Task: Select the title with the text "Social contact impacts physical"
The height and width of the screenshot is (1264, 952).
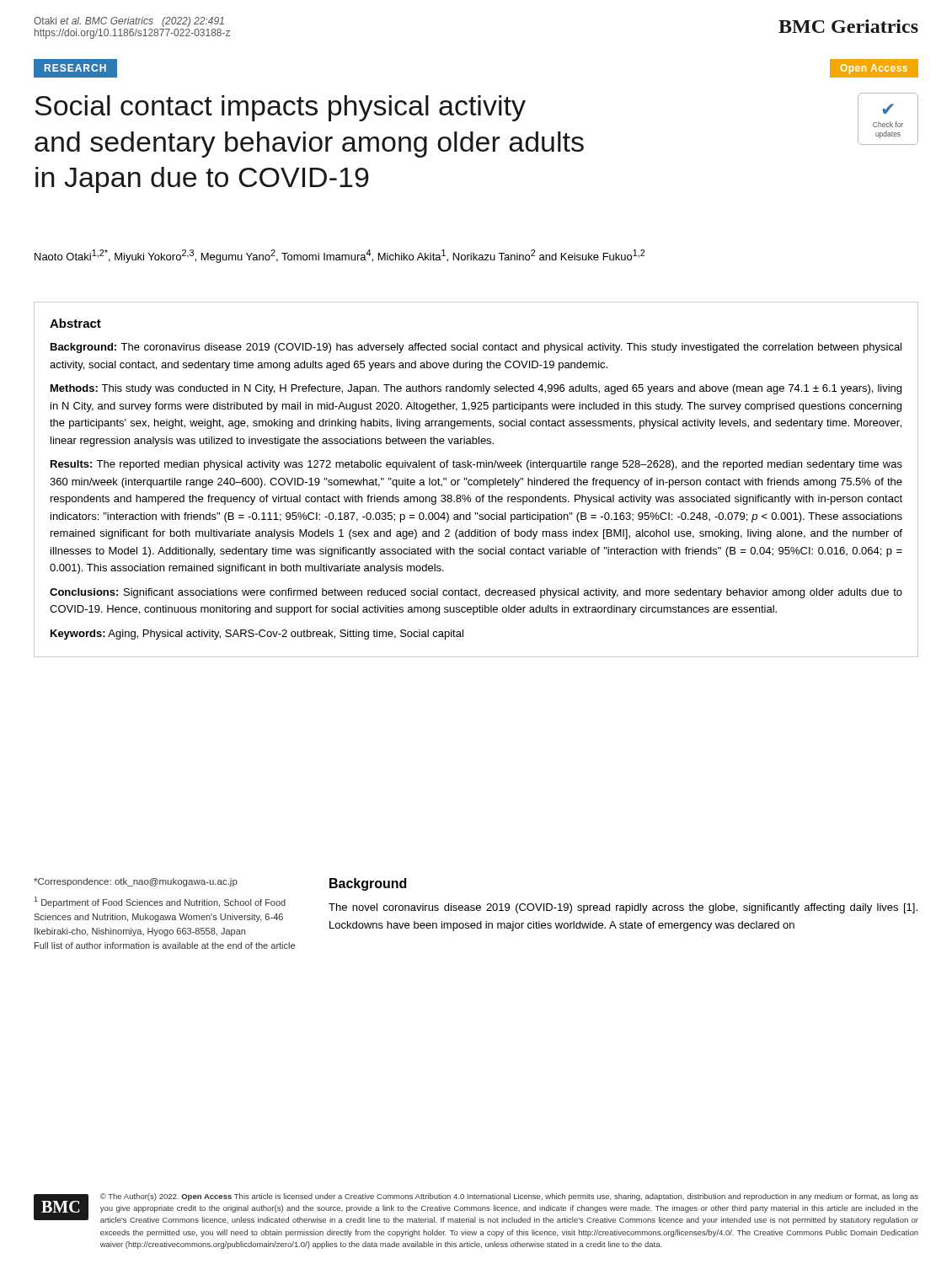Action: pyautogui.click(x=309, y=141)
